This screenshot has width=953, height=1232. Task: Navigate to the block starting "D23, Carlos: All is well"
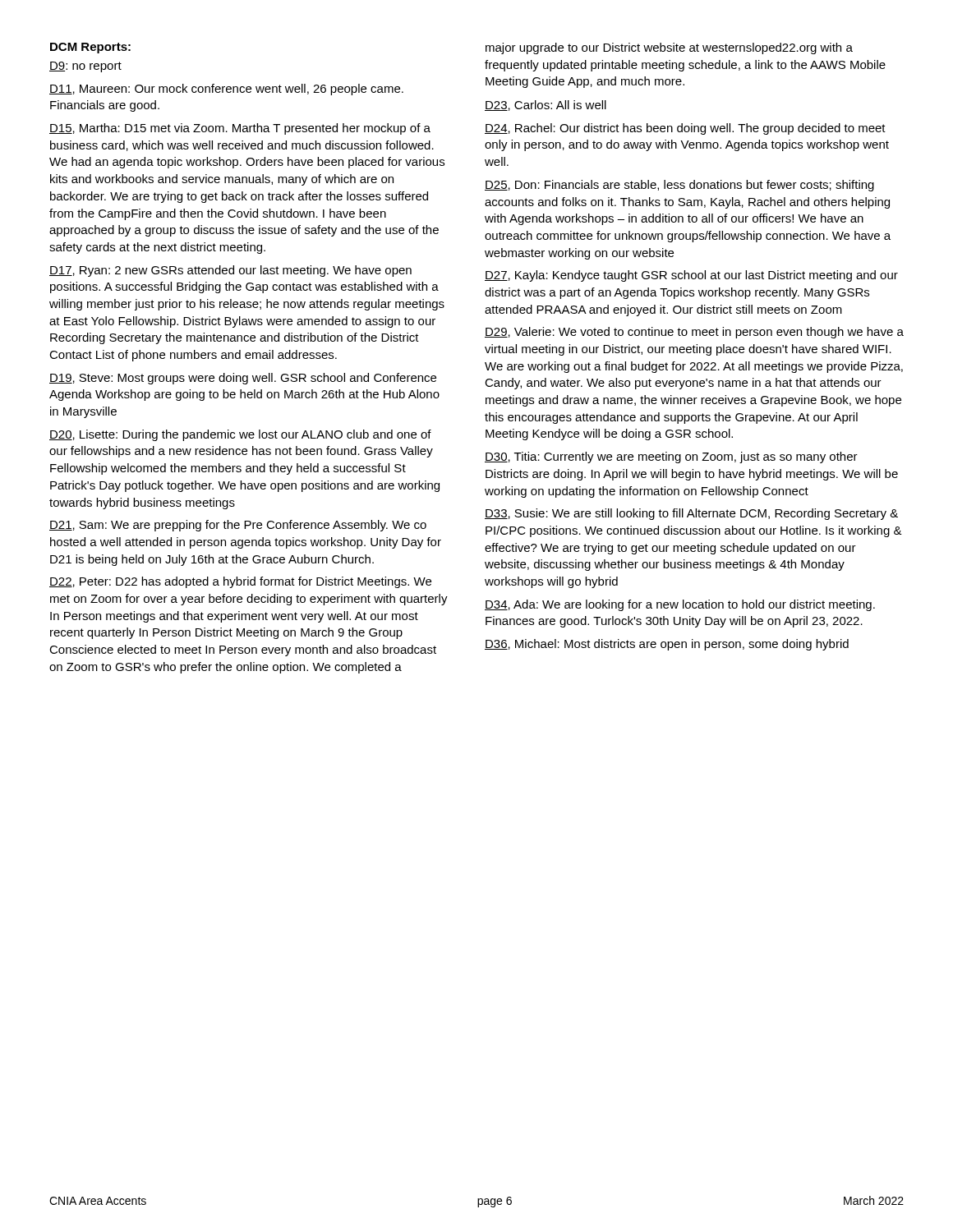click(546, 105)
